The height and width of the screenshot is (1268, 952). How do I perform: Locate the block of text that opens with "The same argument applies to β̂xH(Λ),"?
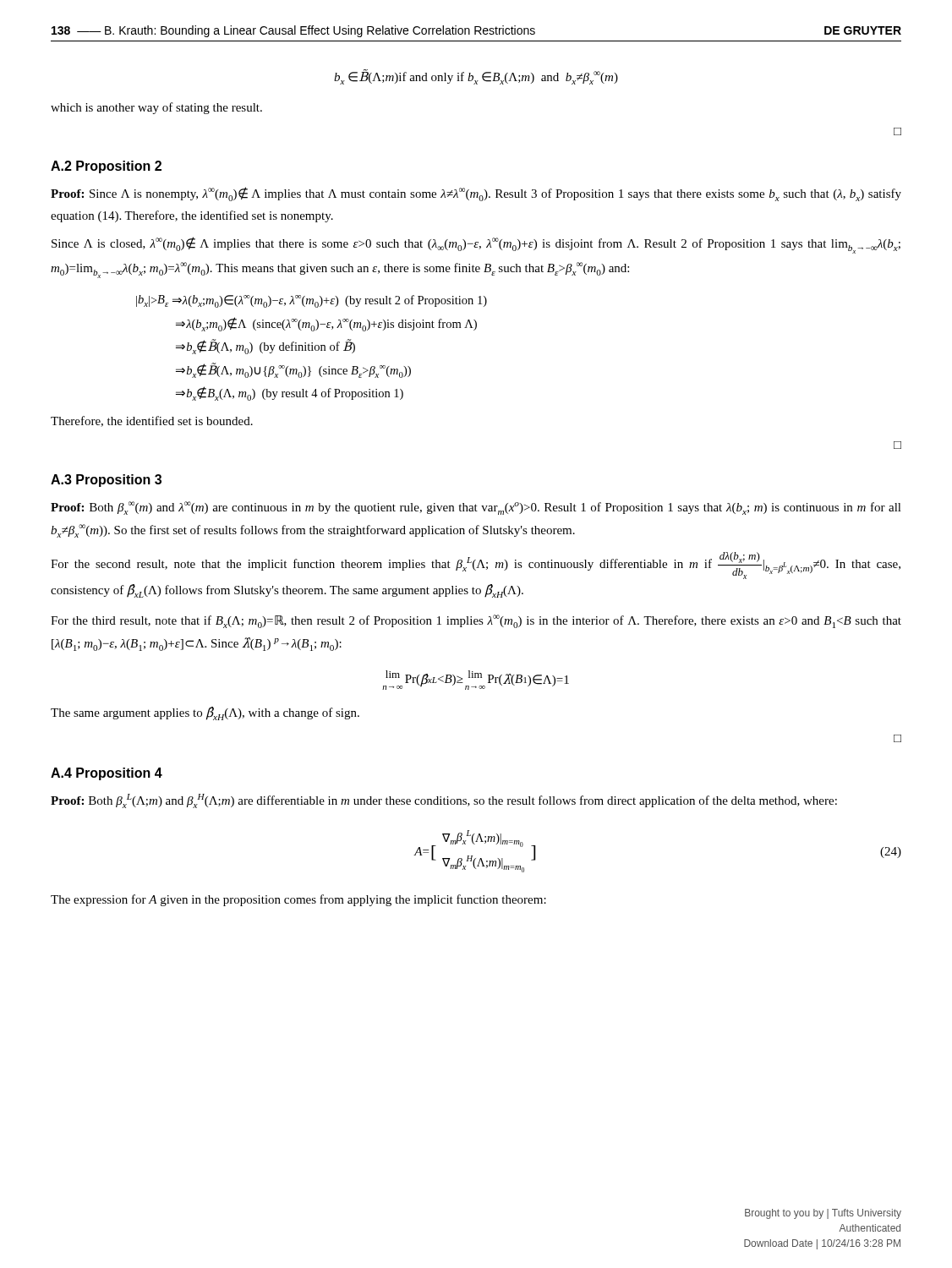[205, 713]
